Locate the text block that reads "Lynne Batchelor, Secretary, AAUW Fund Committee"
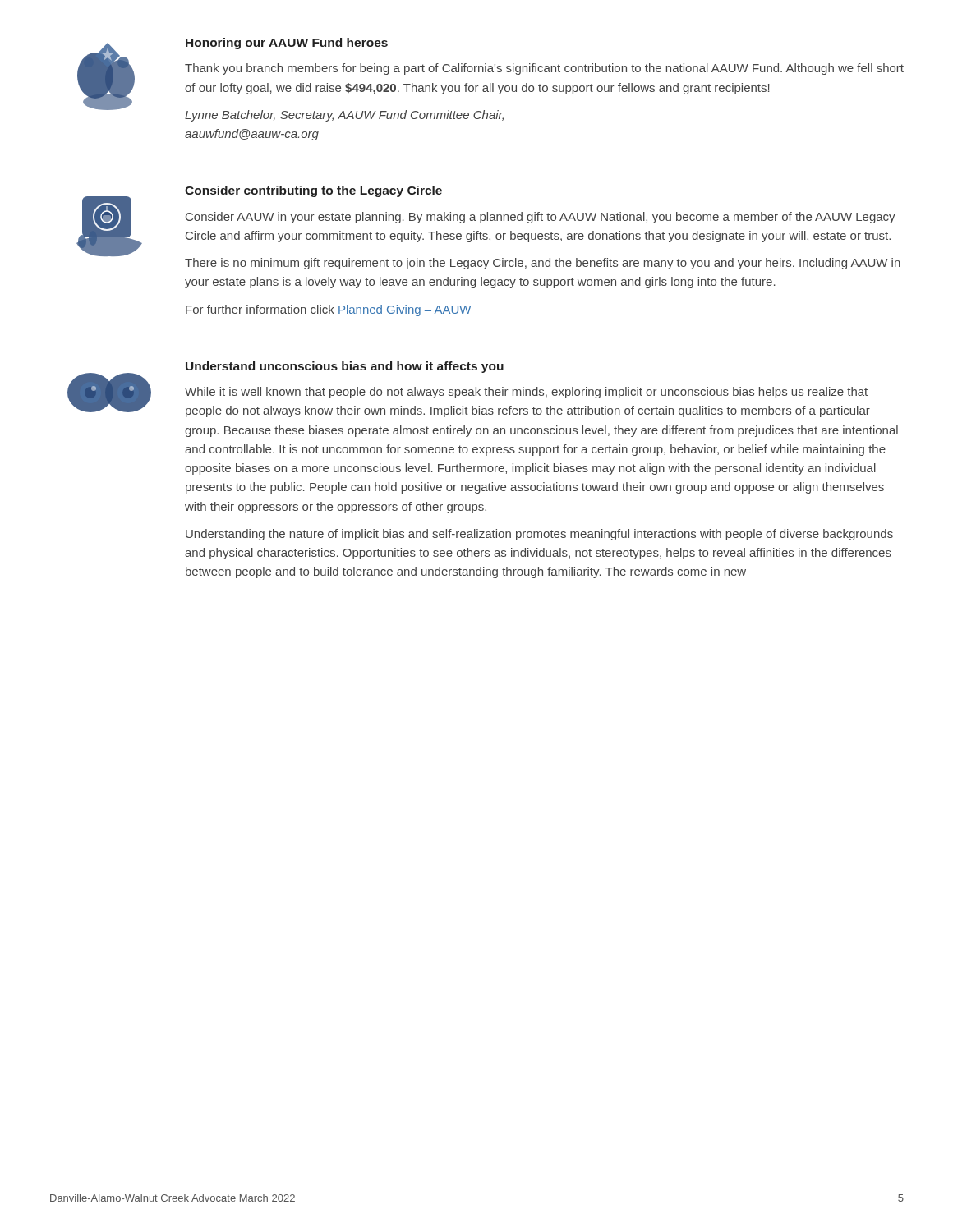 (345, 124)
